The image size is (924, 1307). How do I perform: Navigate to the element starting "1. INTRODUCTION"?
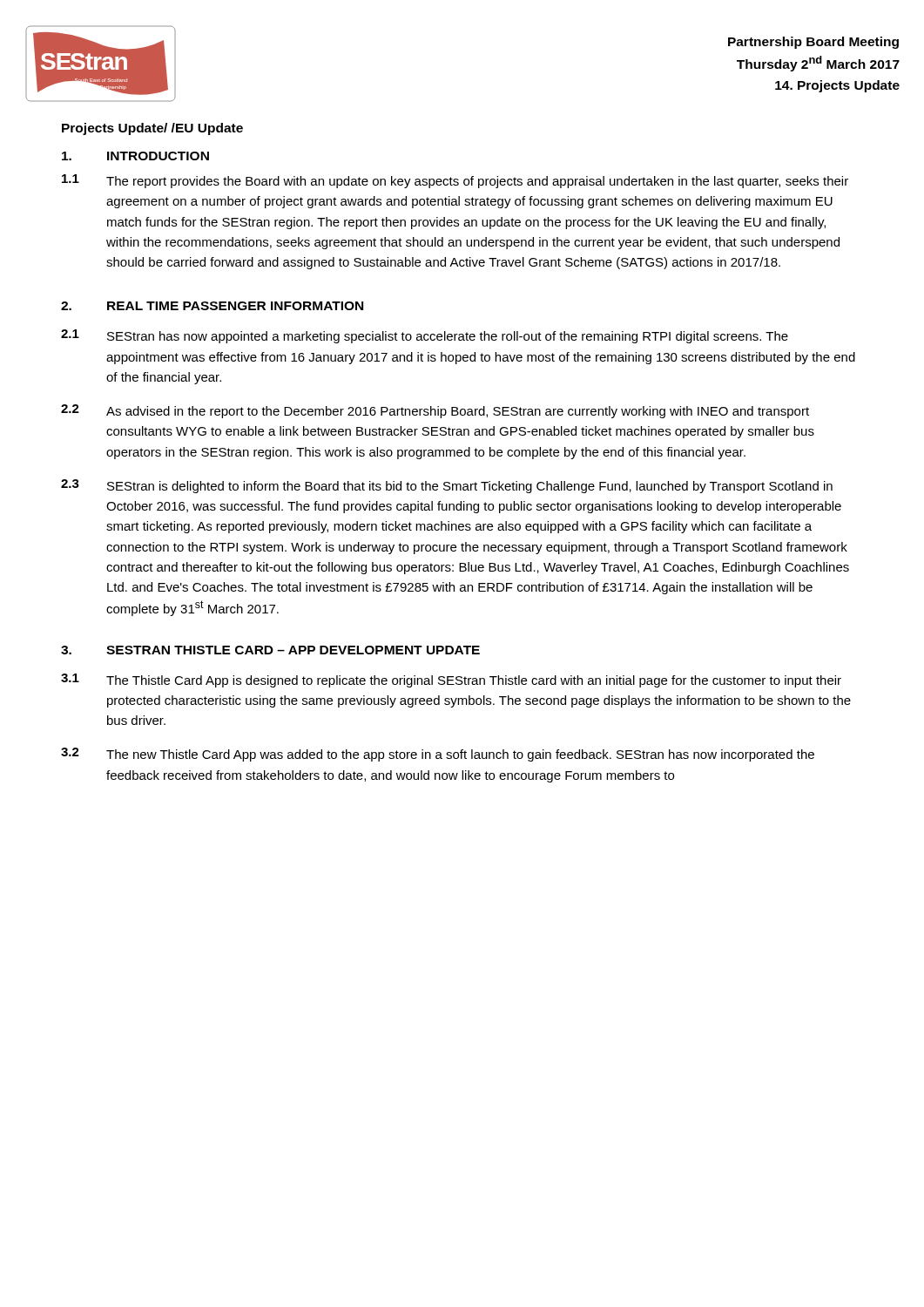(135, 156)
